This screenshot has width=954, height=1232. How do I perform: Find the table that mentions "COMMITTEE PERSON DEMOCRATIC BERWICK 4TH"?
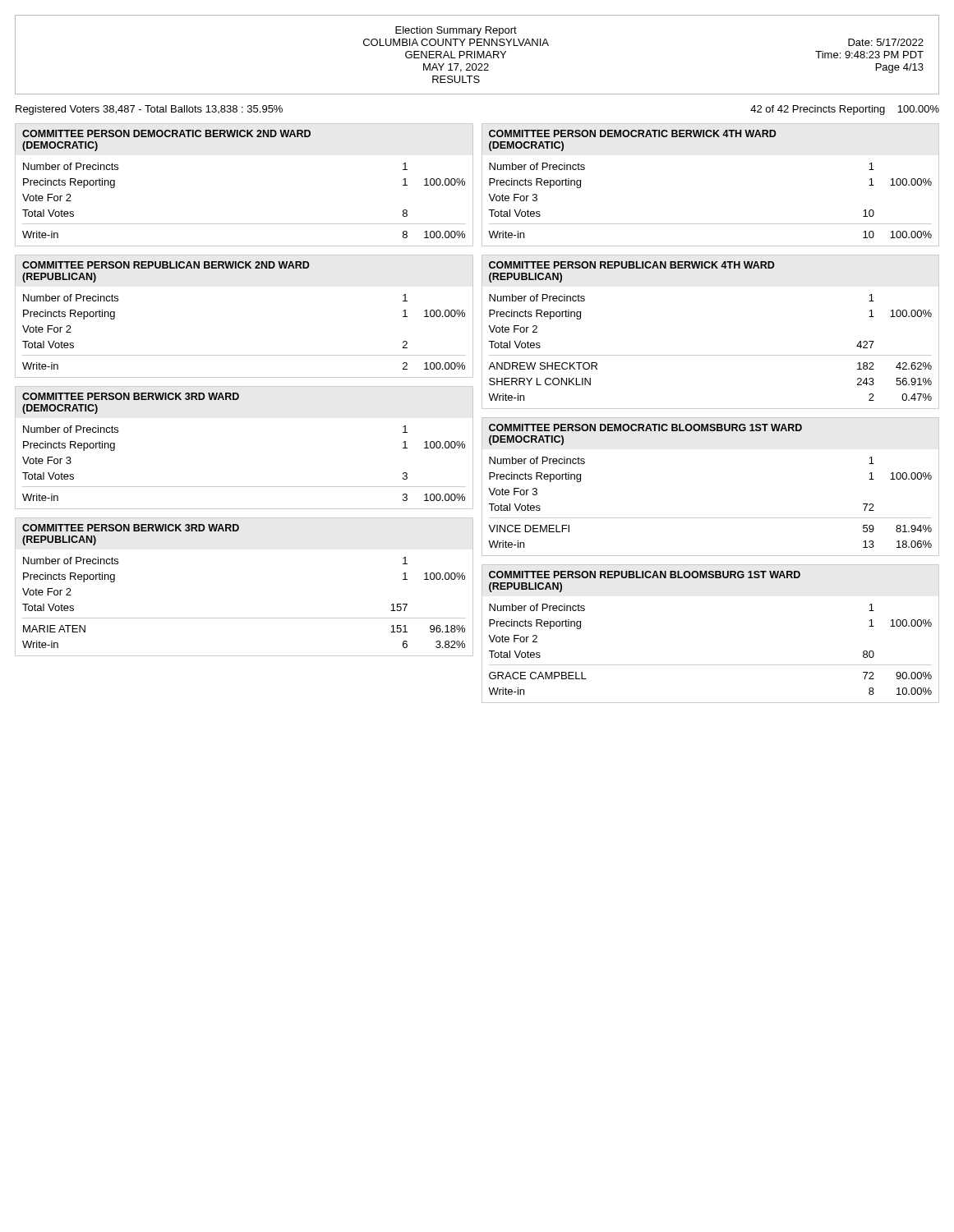(710, 185)
